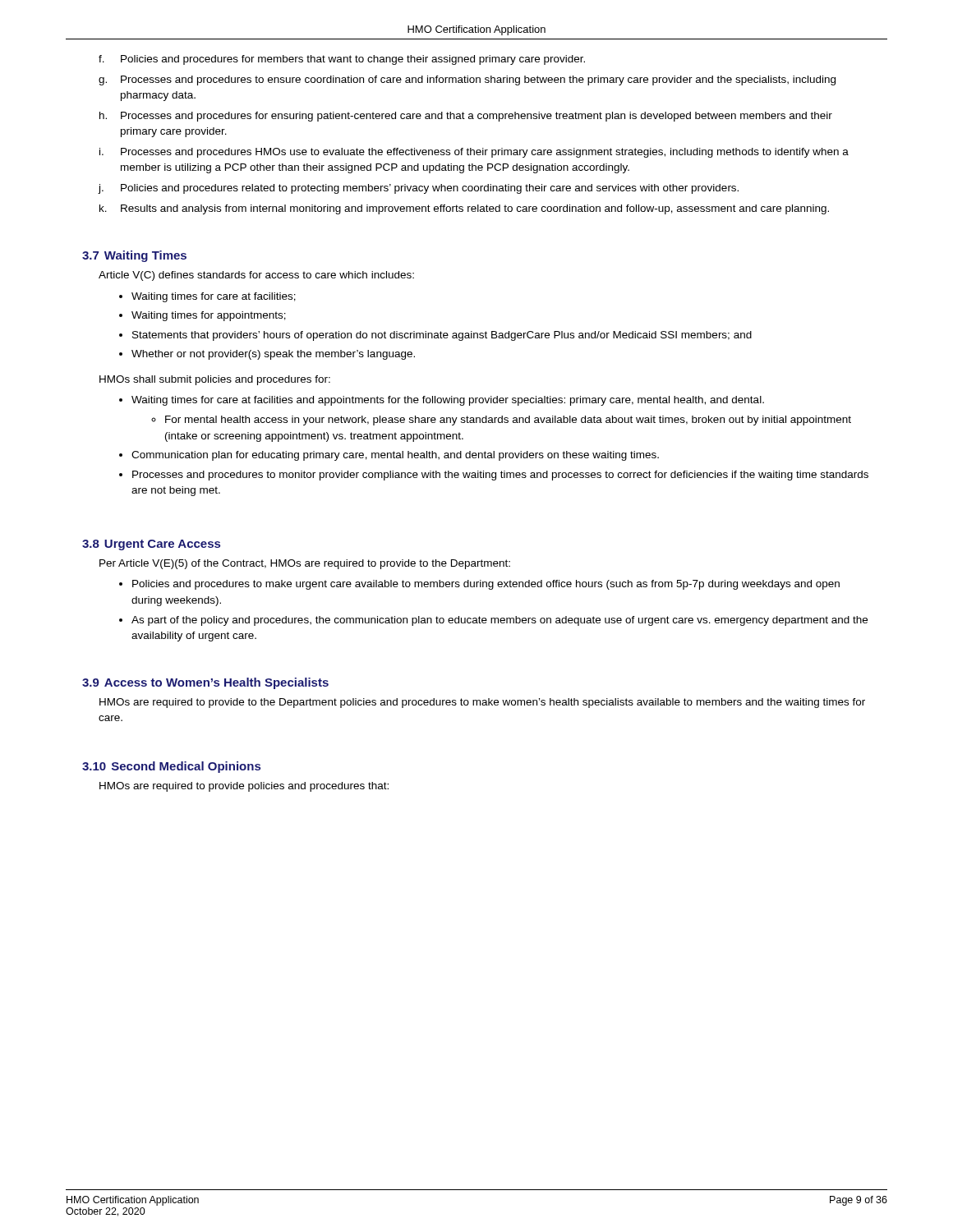Select the text starting "Policies and procedures to make urgent care"

[486, 592]
